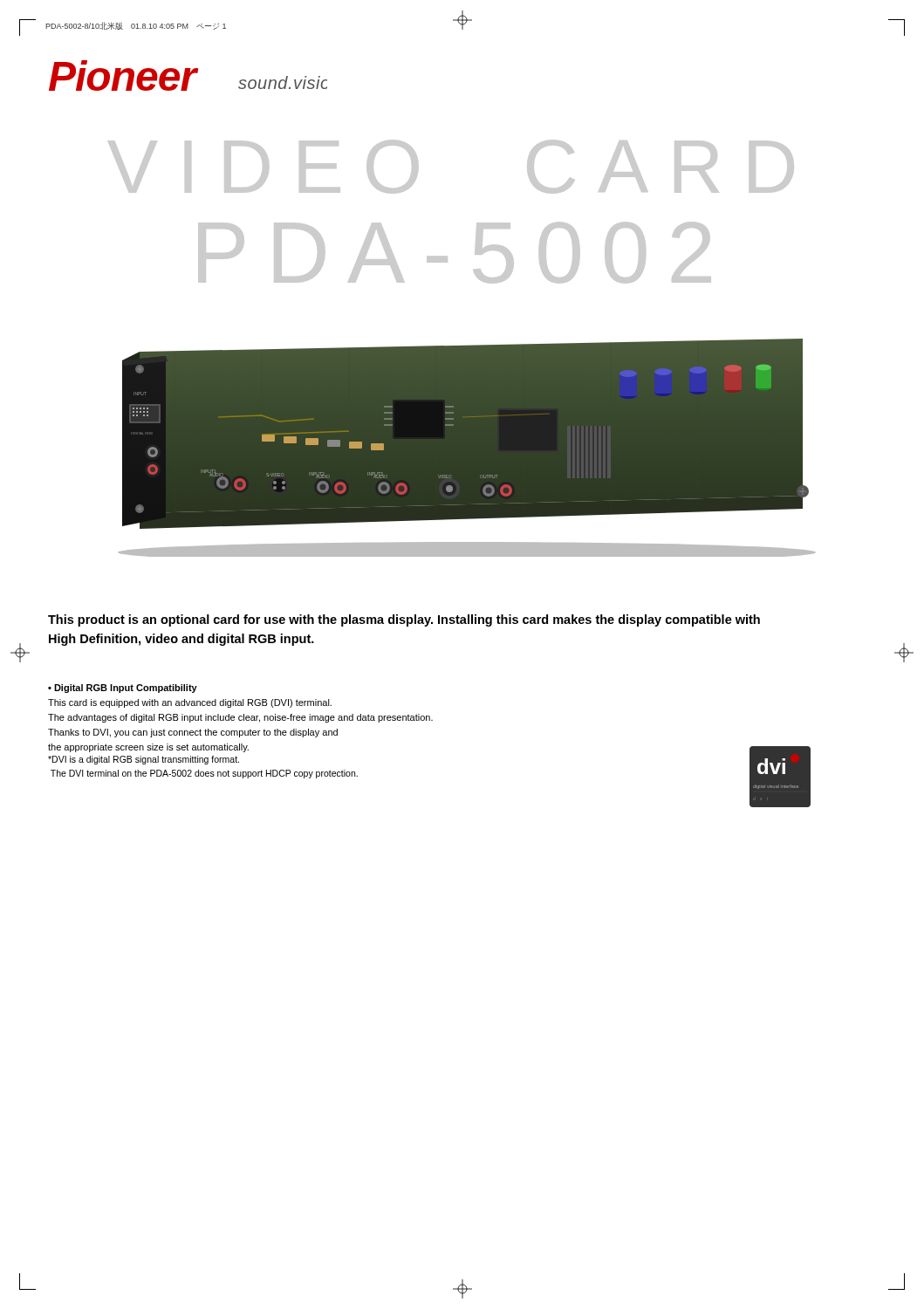924x1309 pixels.
Task: Click on the text starting "DVI is a"
Action: click(203, 766)
